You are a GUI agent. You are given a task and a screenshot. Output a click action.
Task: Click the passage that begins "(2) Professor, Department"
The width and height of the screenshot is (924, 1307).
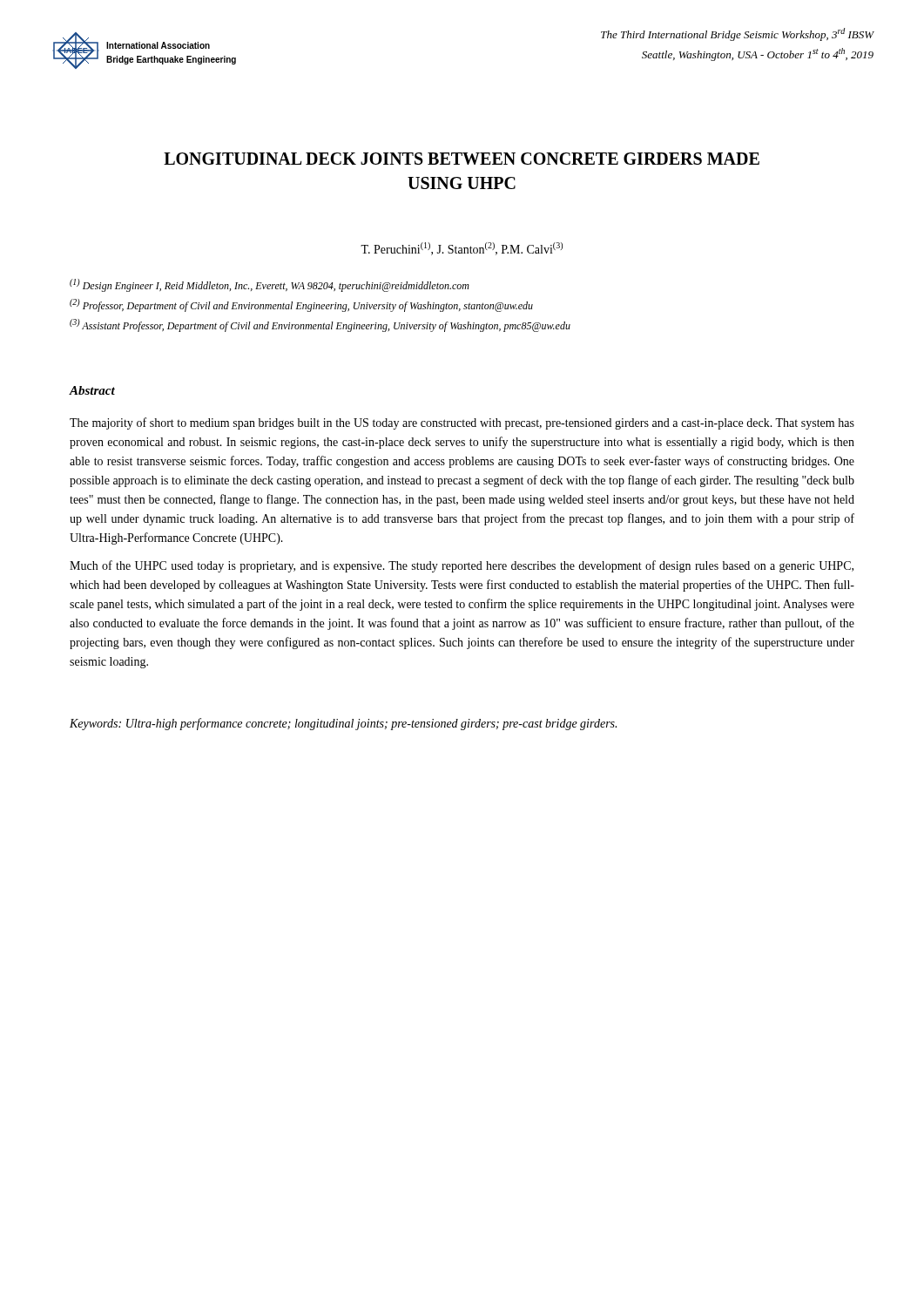[x=301, y=304]
